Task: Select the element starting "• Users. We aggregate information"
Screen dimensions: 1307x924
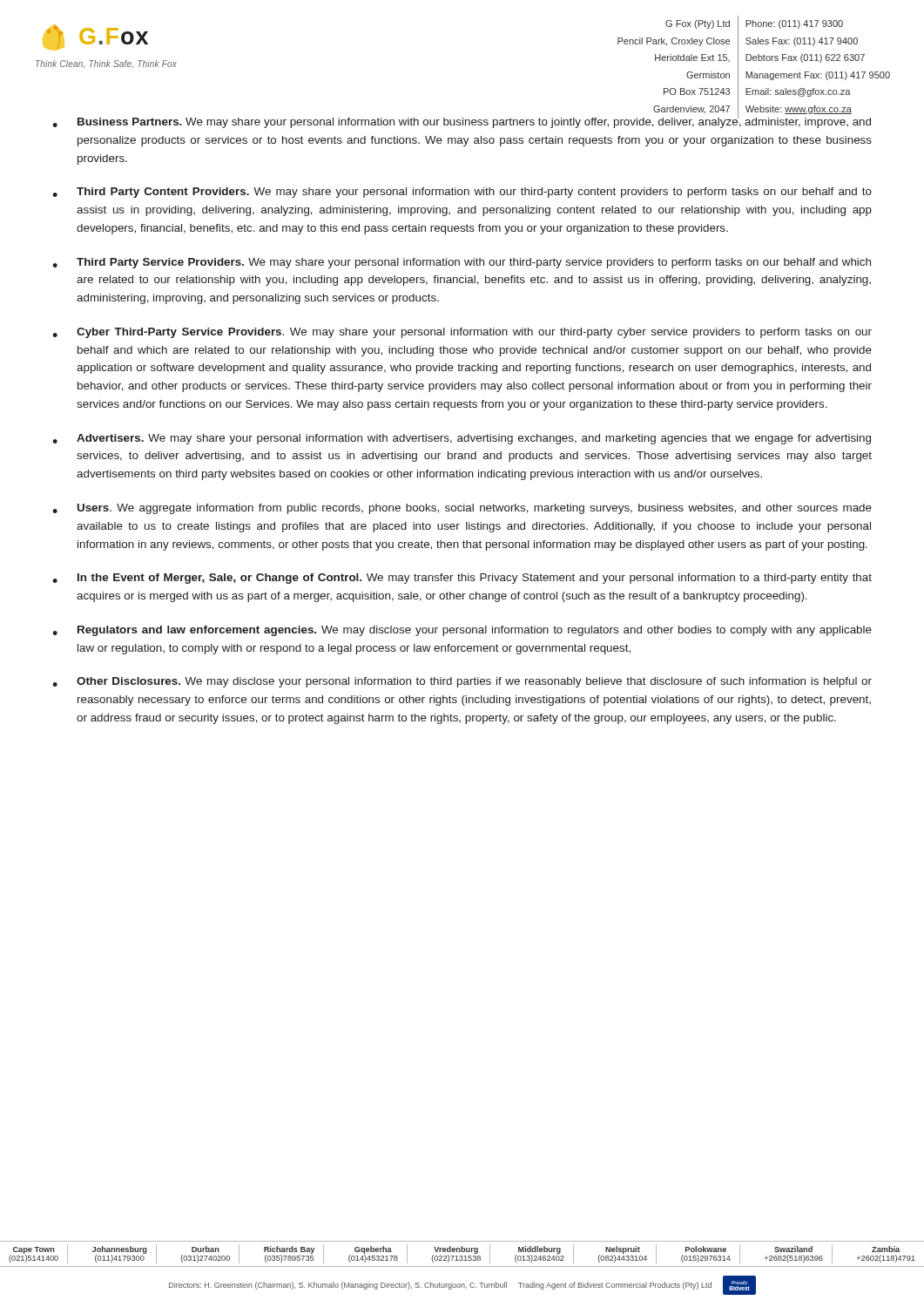Action: [462, 526]
